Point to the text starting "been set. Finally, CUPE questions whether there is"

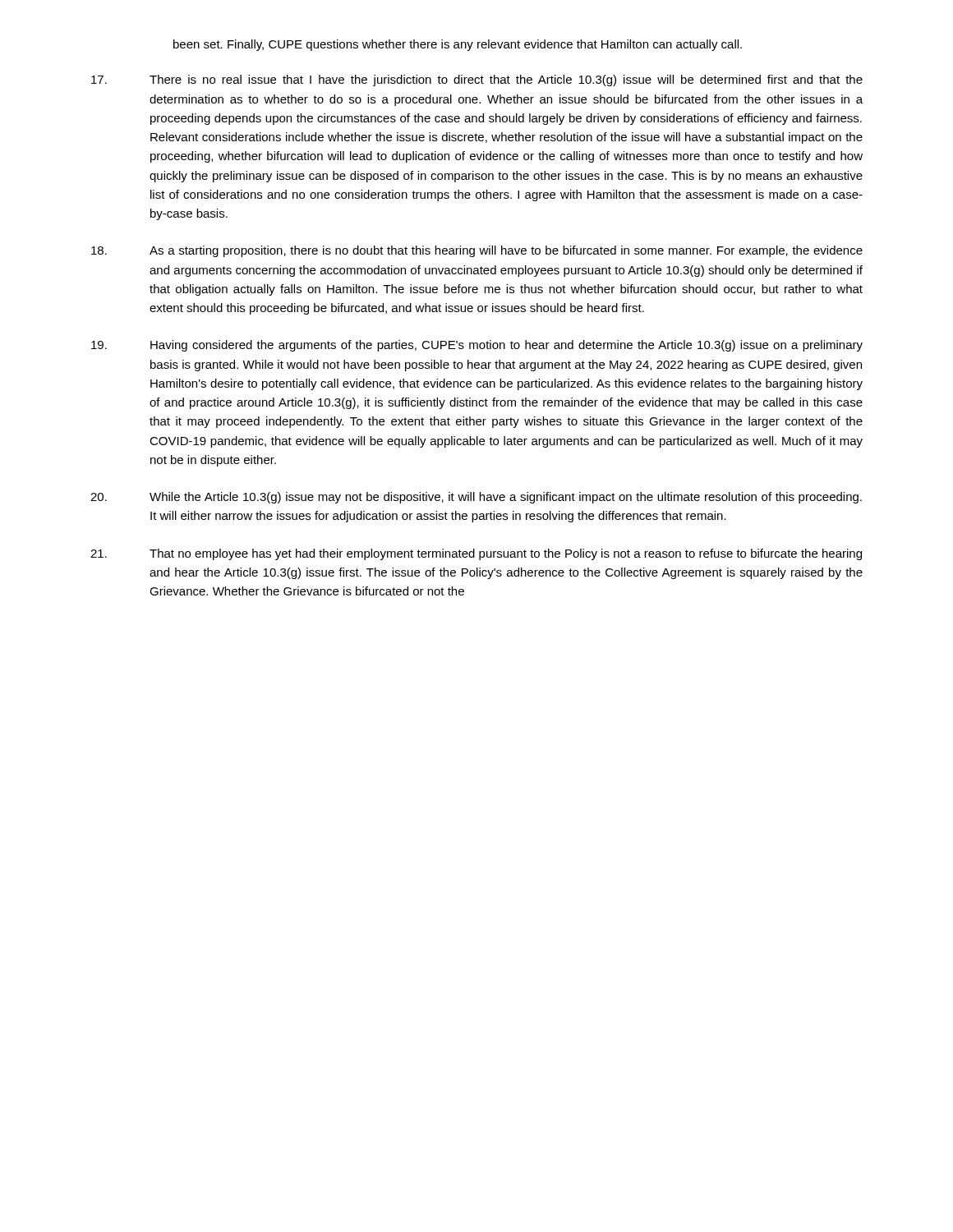[x=458, y=44]
